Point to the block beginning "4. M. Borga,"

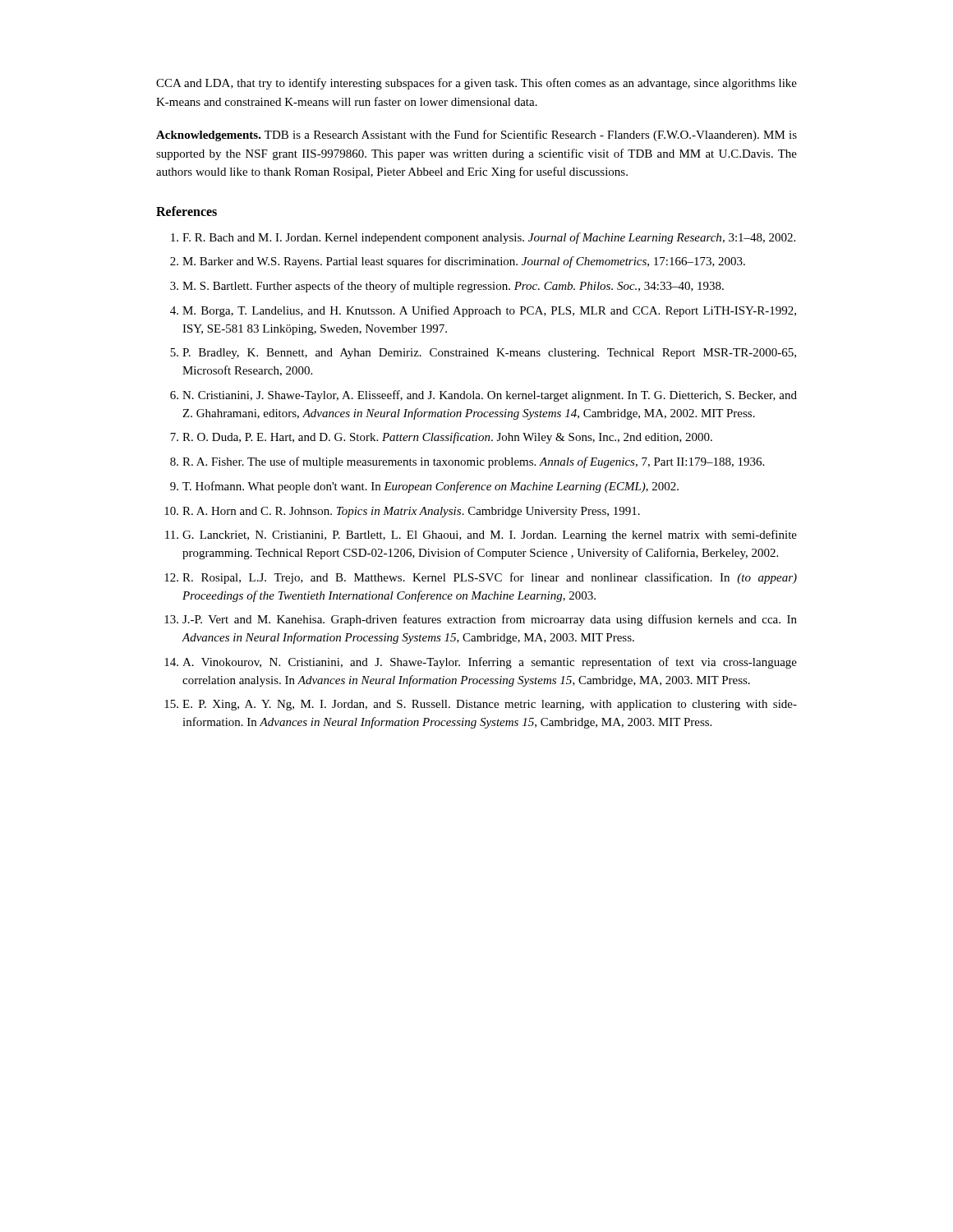coord(476,320)
